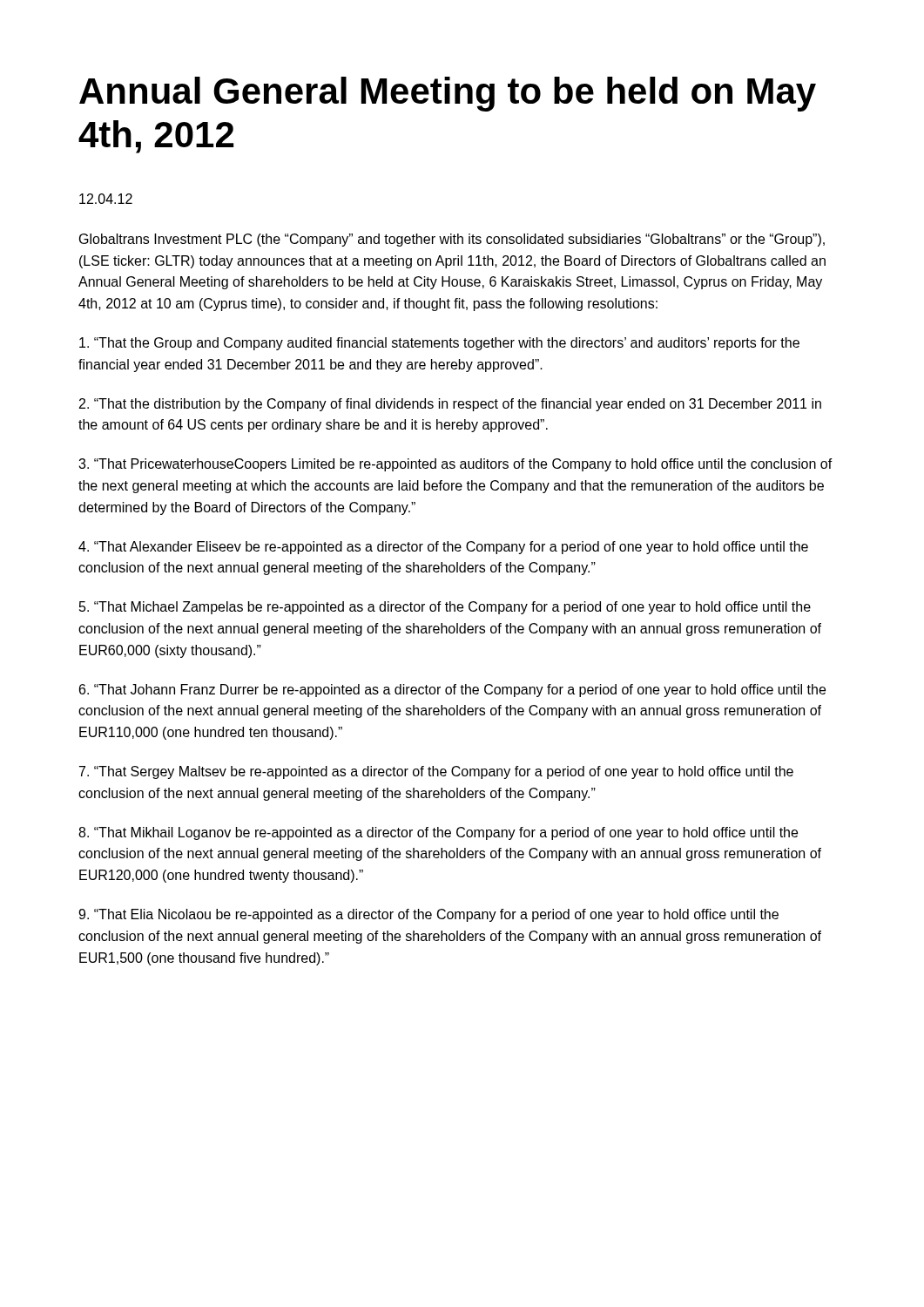
Task: Select the text block that says "“That Mikhail Loganov"
Action: (450, 854)
